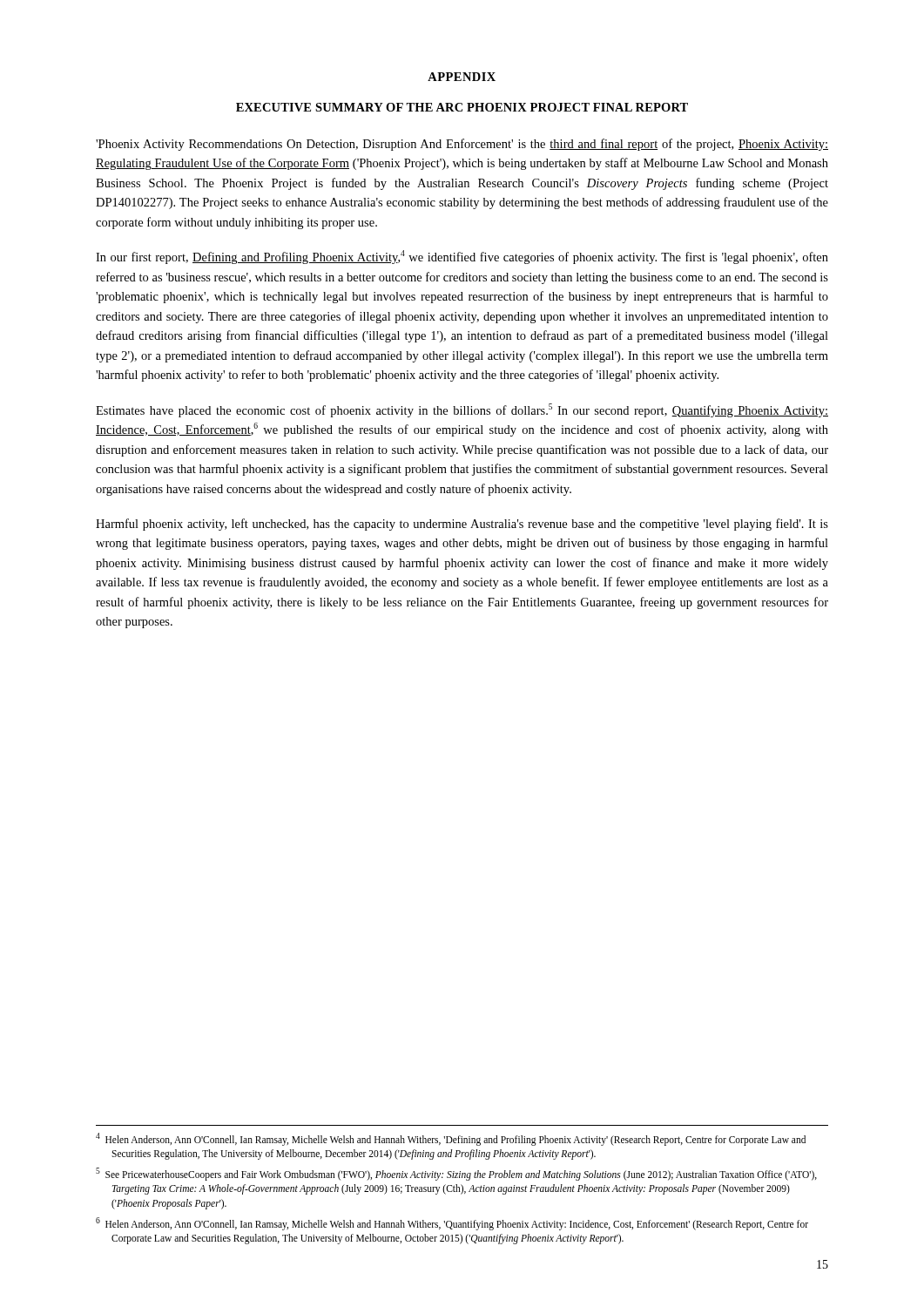Locate the section header that opens with "EXECUTIVE SUMMARY OF THE"
Image resolution: width=924 pixels, height=1307 pixels.
click(462, 107)
